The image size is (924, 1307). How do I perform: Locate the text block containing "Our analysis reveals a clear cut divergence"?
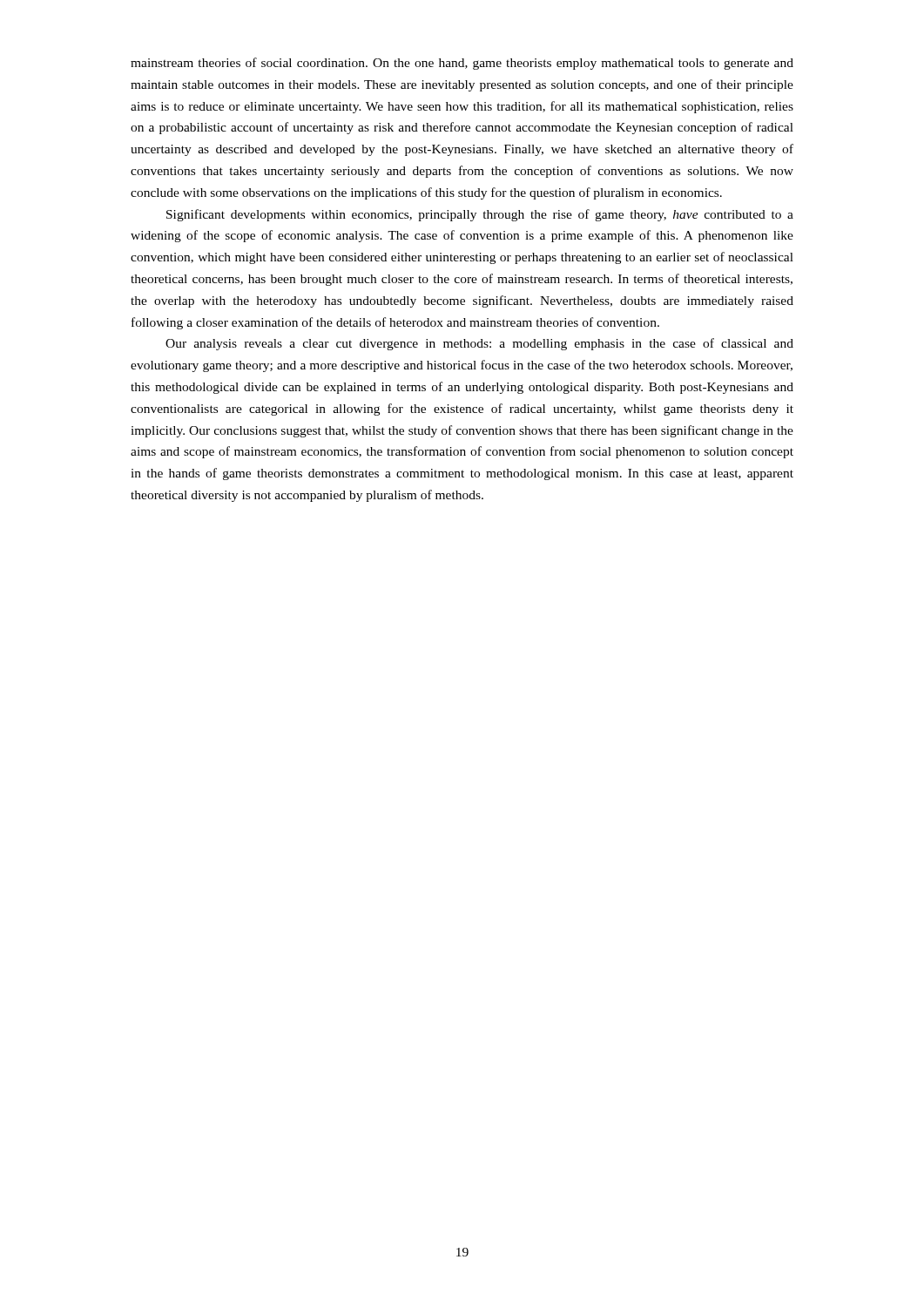point(462,420)
